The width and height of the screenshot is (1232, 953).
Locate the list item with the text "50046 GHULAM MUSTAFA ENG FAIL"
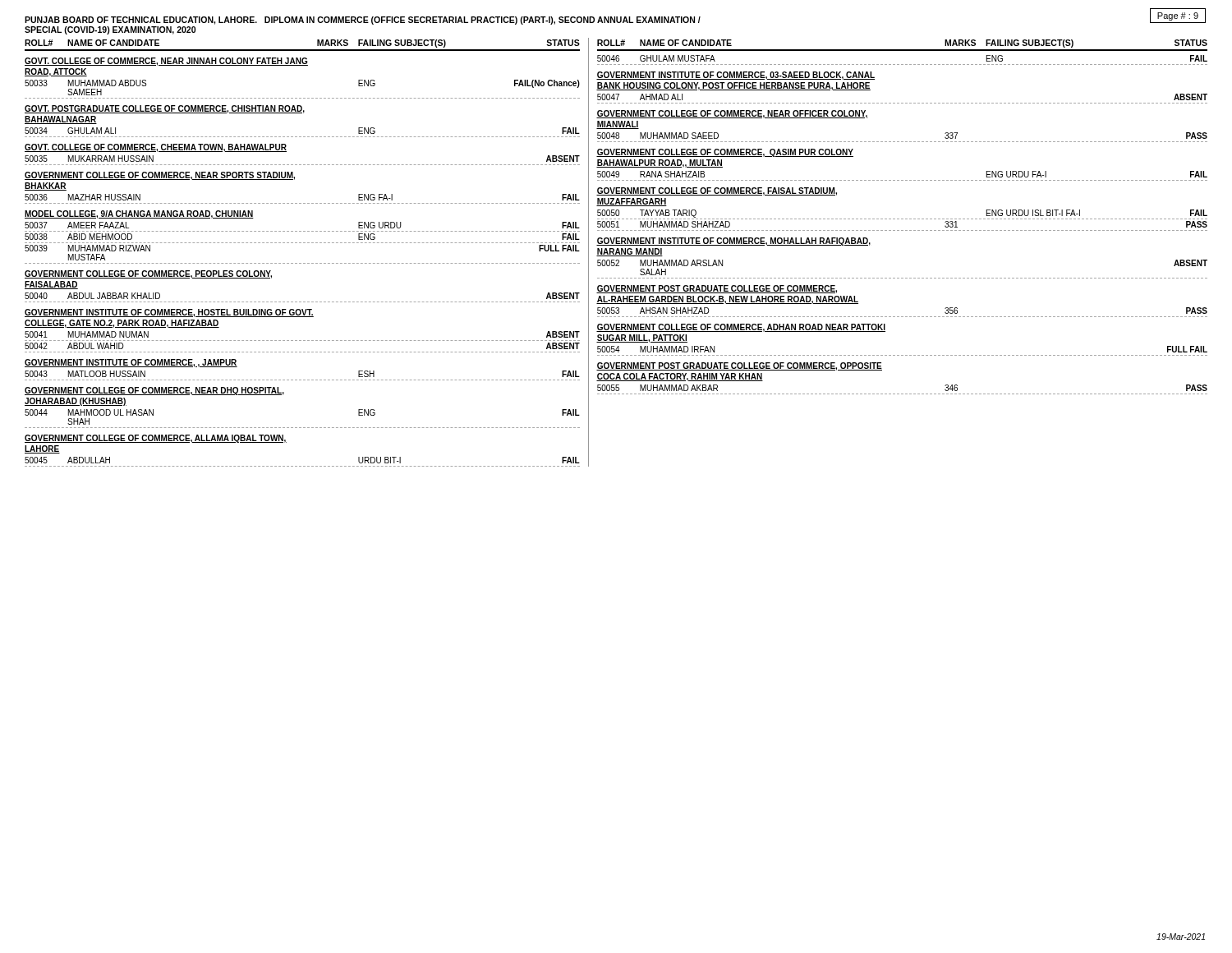pyautogui.click(x=902, y=59)
